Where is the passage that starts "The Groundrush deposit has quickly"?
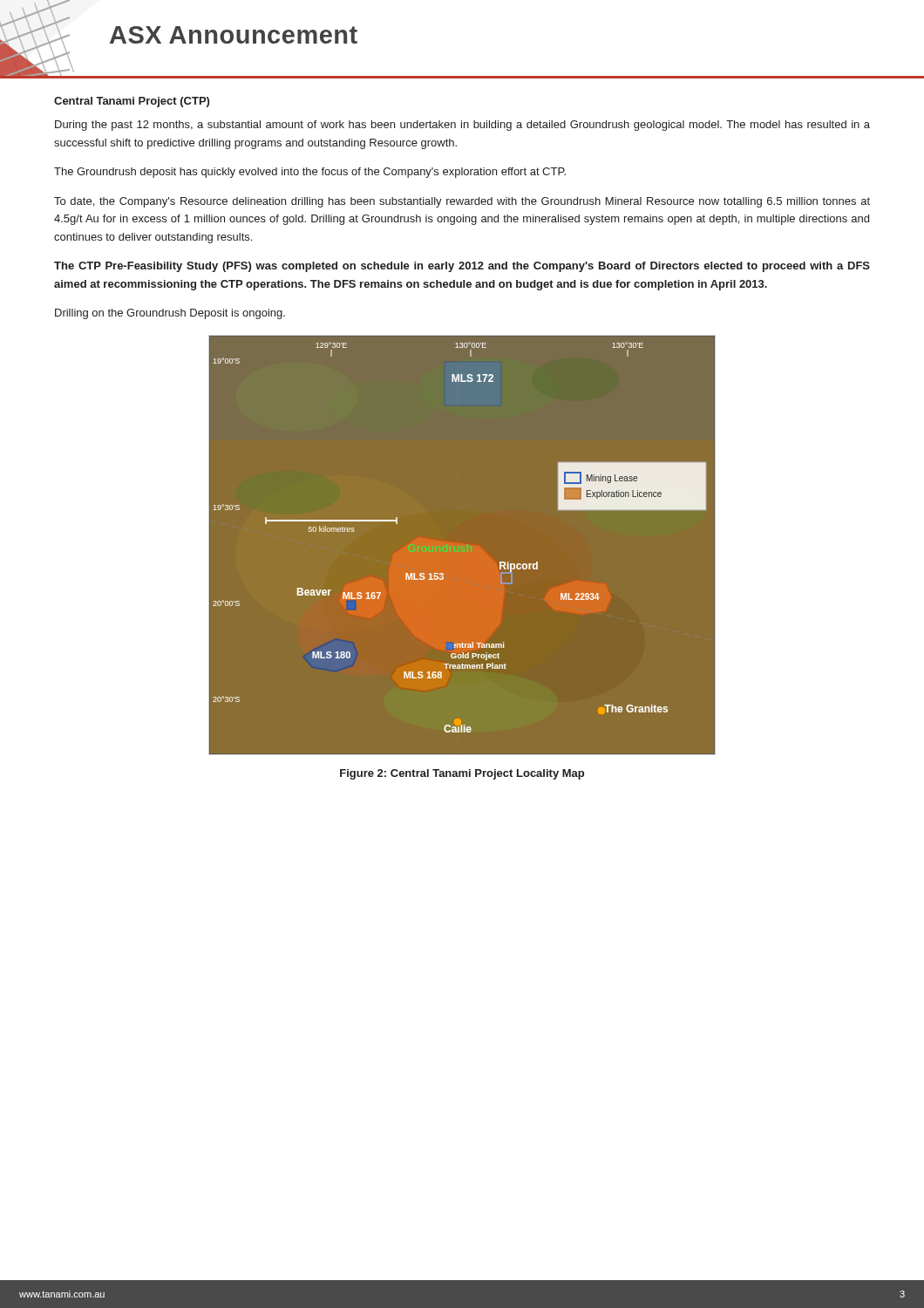924x1308 pixels. (x=310, y=171)
